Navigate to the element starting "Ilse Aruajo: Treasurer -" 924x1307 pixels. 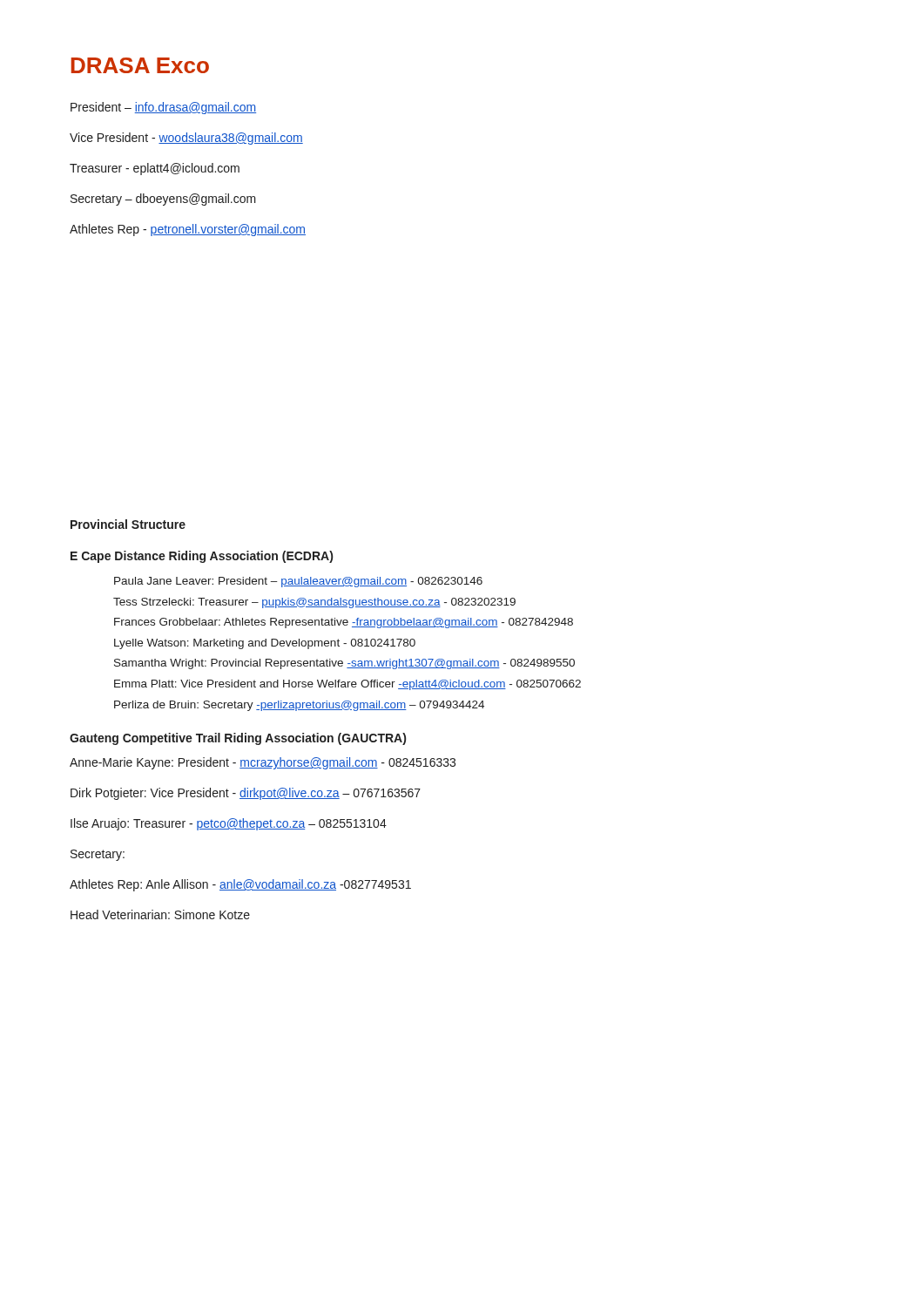pos(228,824)
